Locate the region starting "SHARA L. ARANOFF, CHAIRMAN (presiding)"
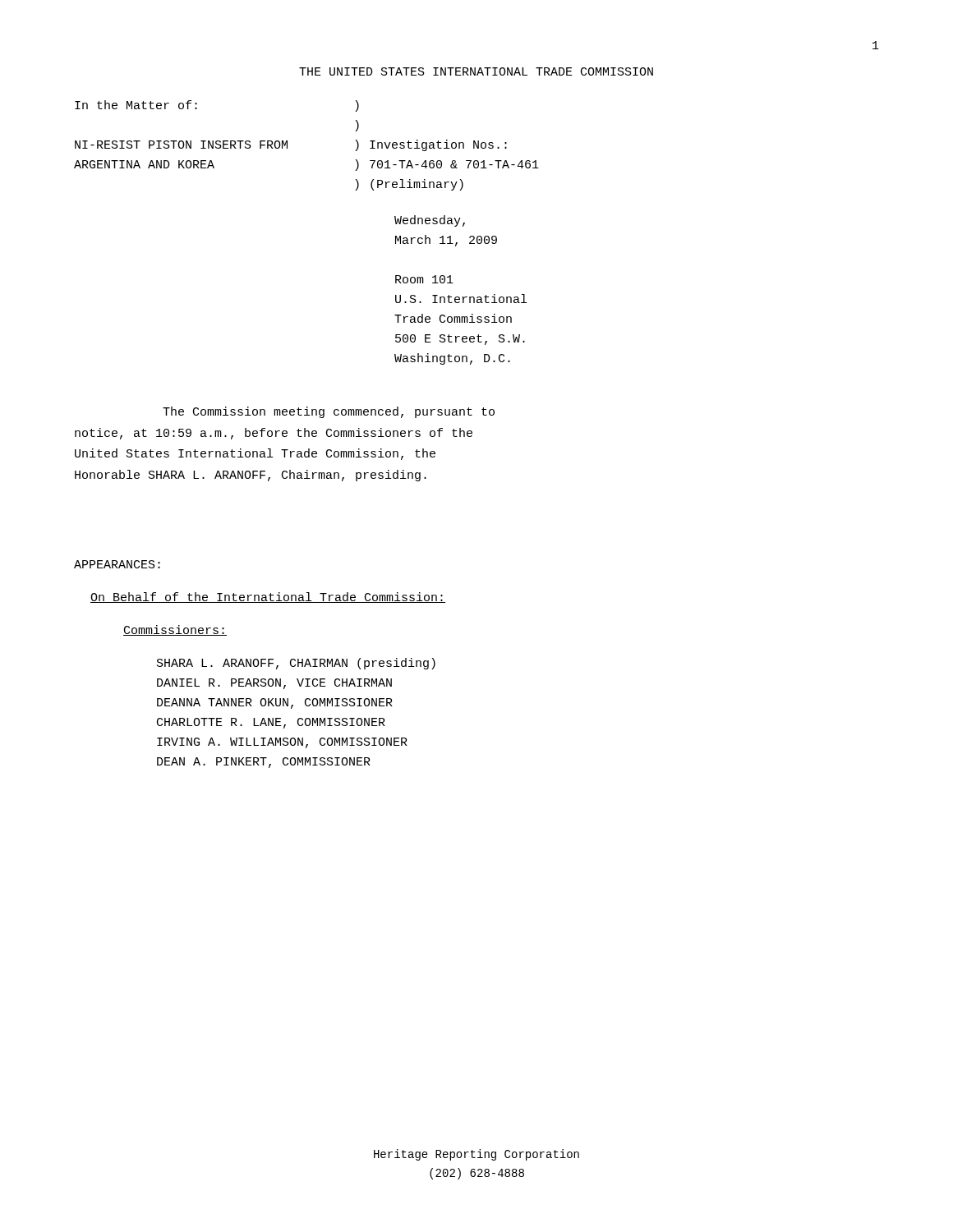Image resolution: width=953 pixels, height=1232 pixels. click(x=297, y=664)
